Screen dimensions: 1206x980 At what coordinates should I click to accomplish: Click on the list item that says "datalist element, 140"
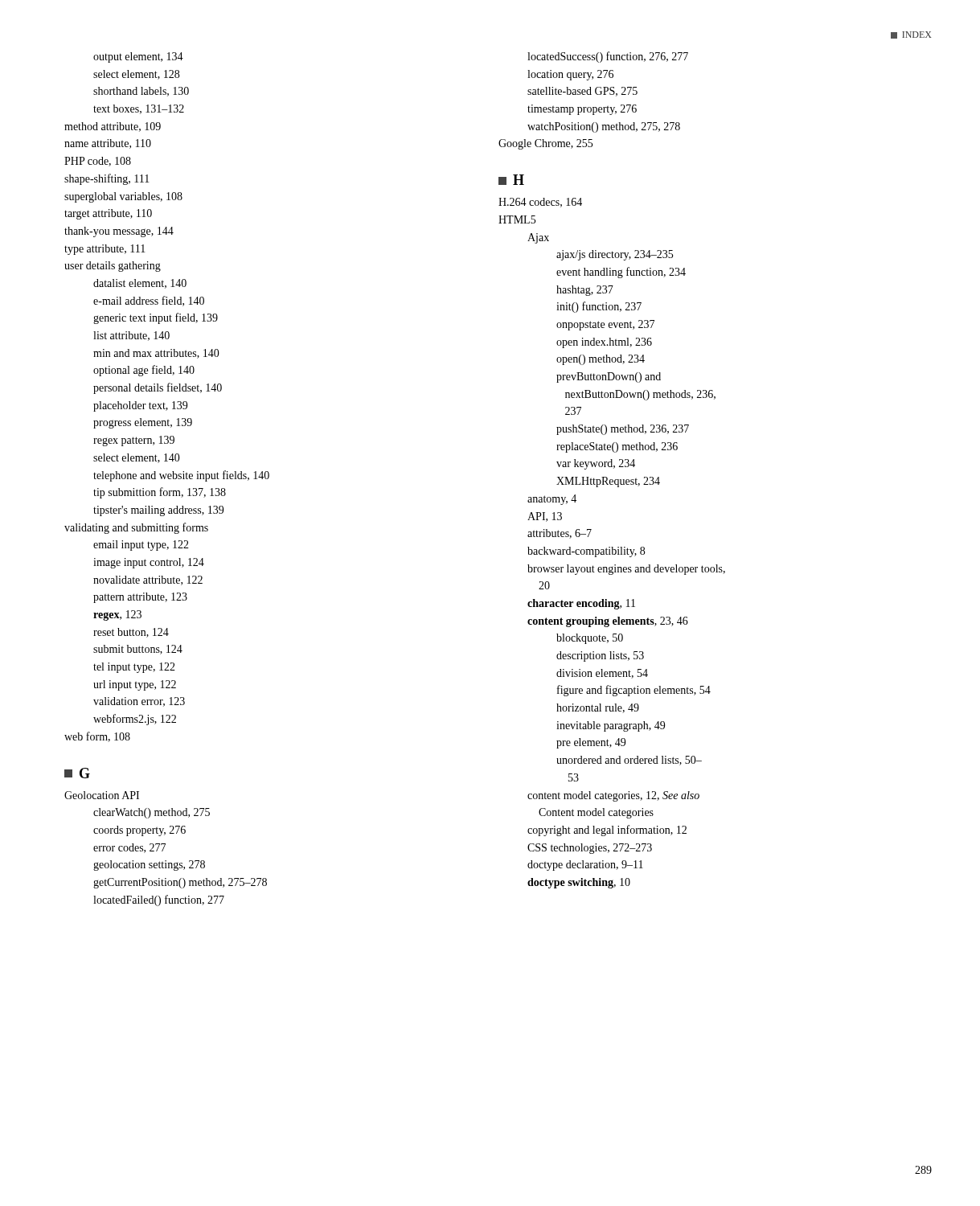click(x=140, y=283)
